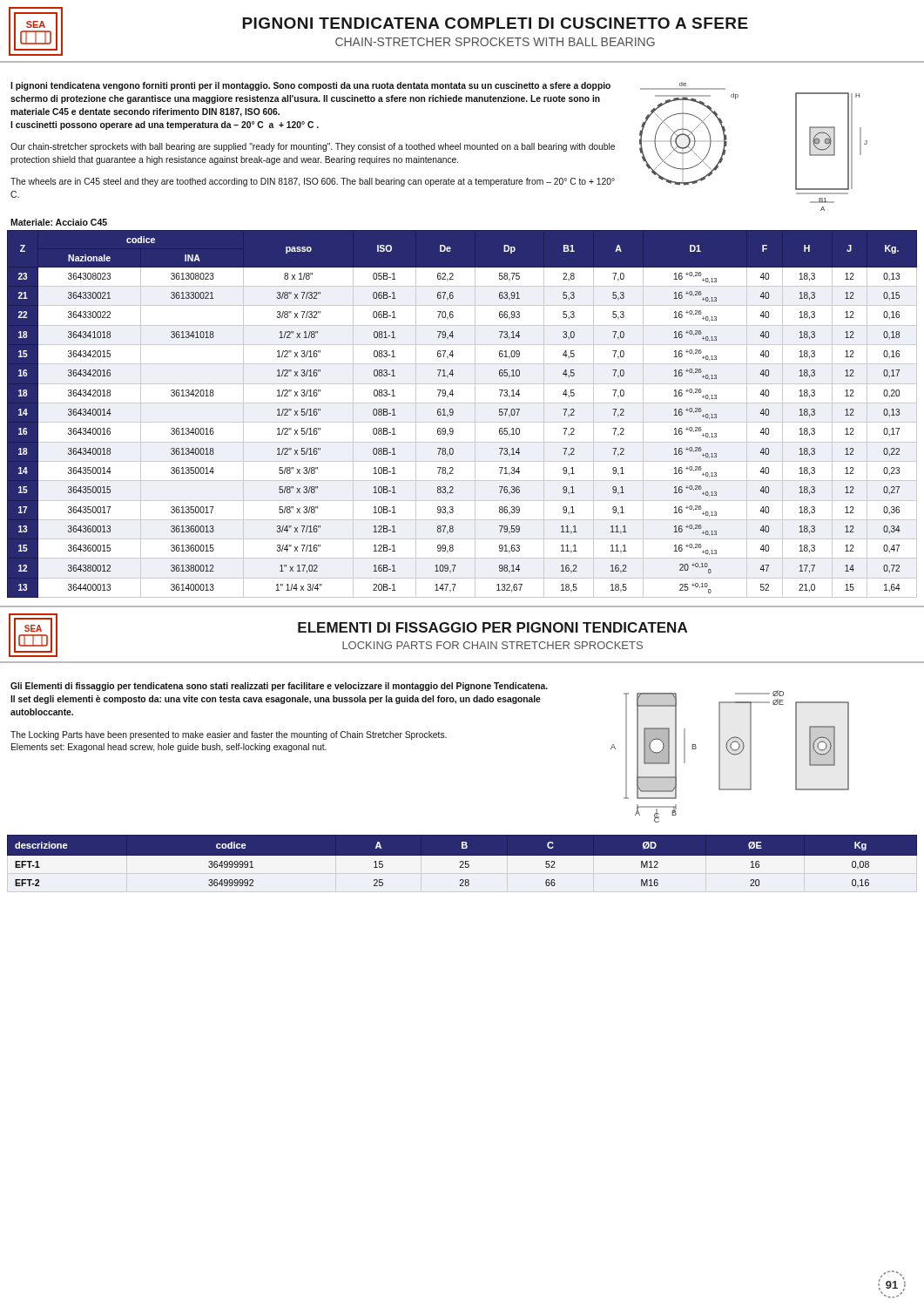
Task: Find the block starting "I pignoni tendicatena vengono forniti pronti per il"
Action: (318, 141)
